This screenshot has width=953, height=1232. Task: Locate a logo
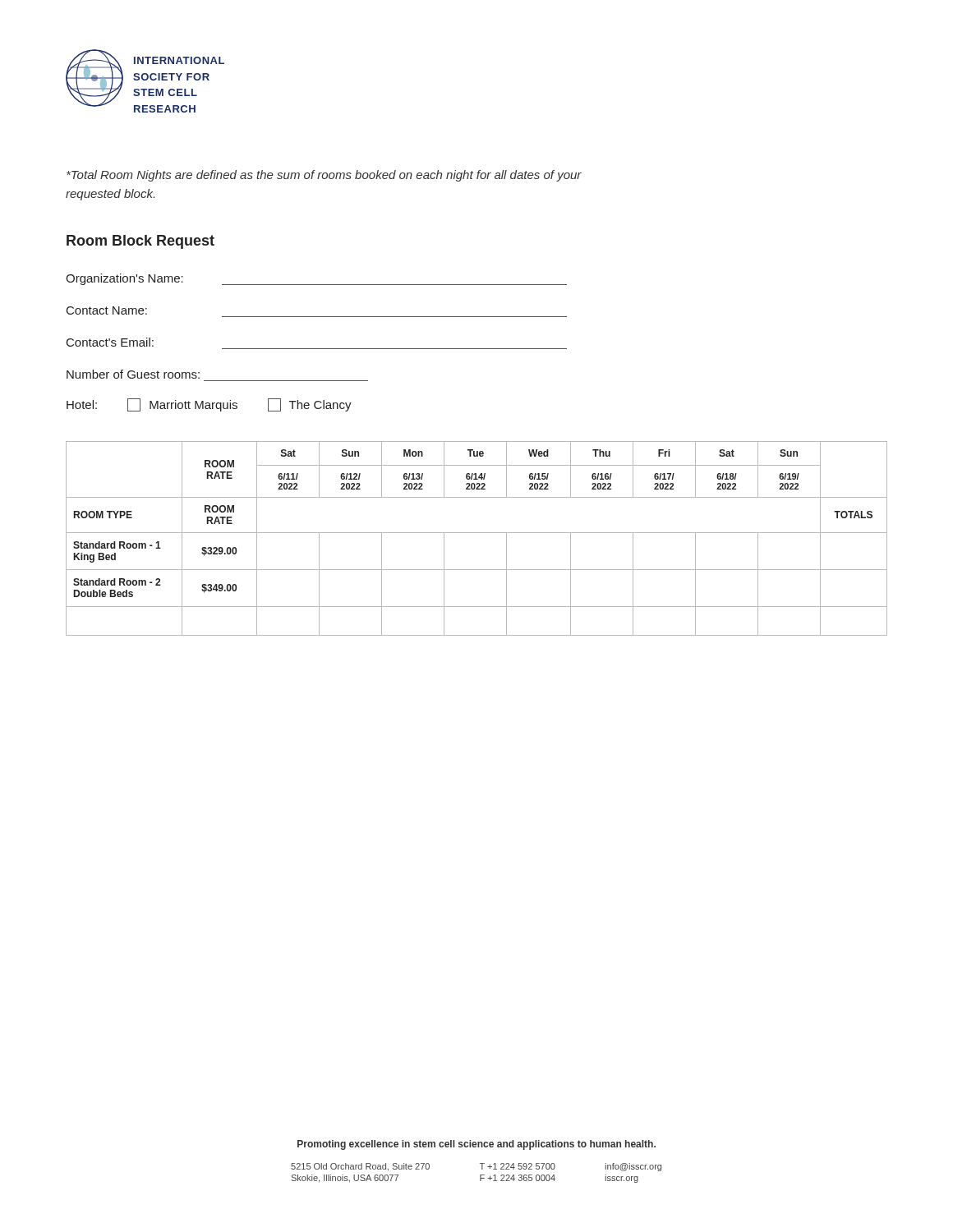476,83
